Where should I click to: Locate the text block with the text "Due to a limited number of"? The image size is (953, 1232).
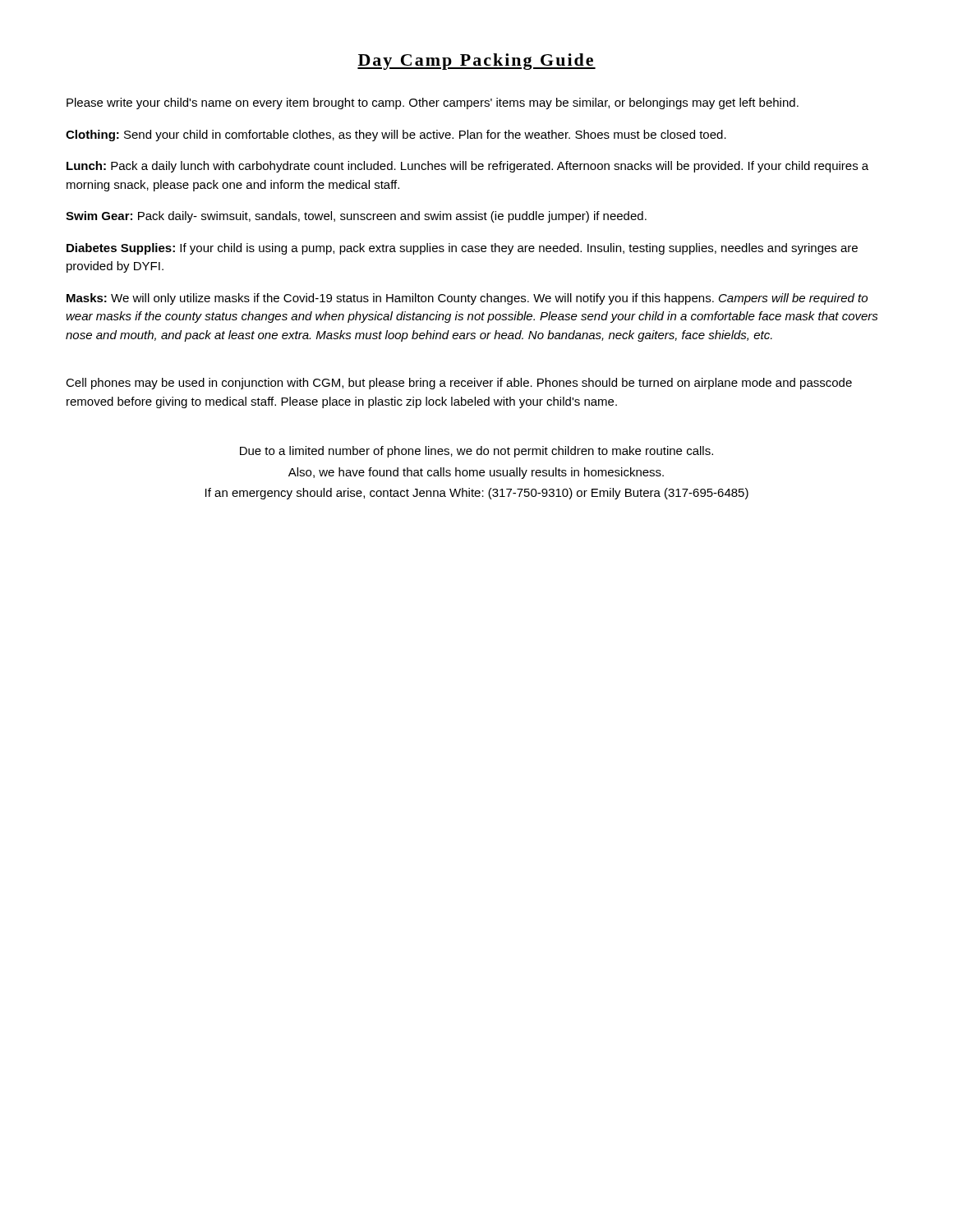pos(476,471)
